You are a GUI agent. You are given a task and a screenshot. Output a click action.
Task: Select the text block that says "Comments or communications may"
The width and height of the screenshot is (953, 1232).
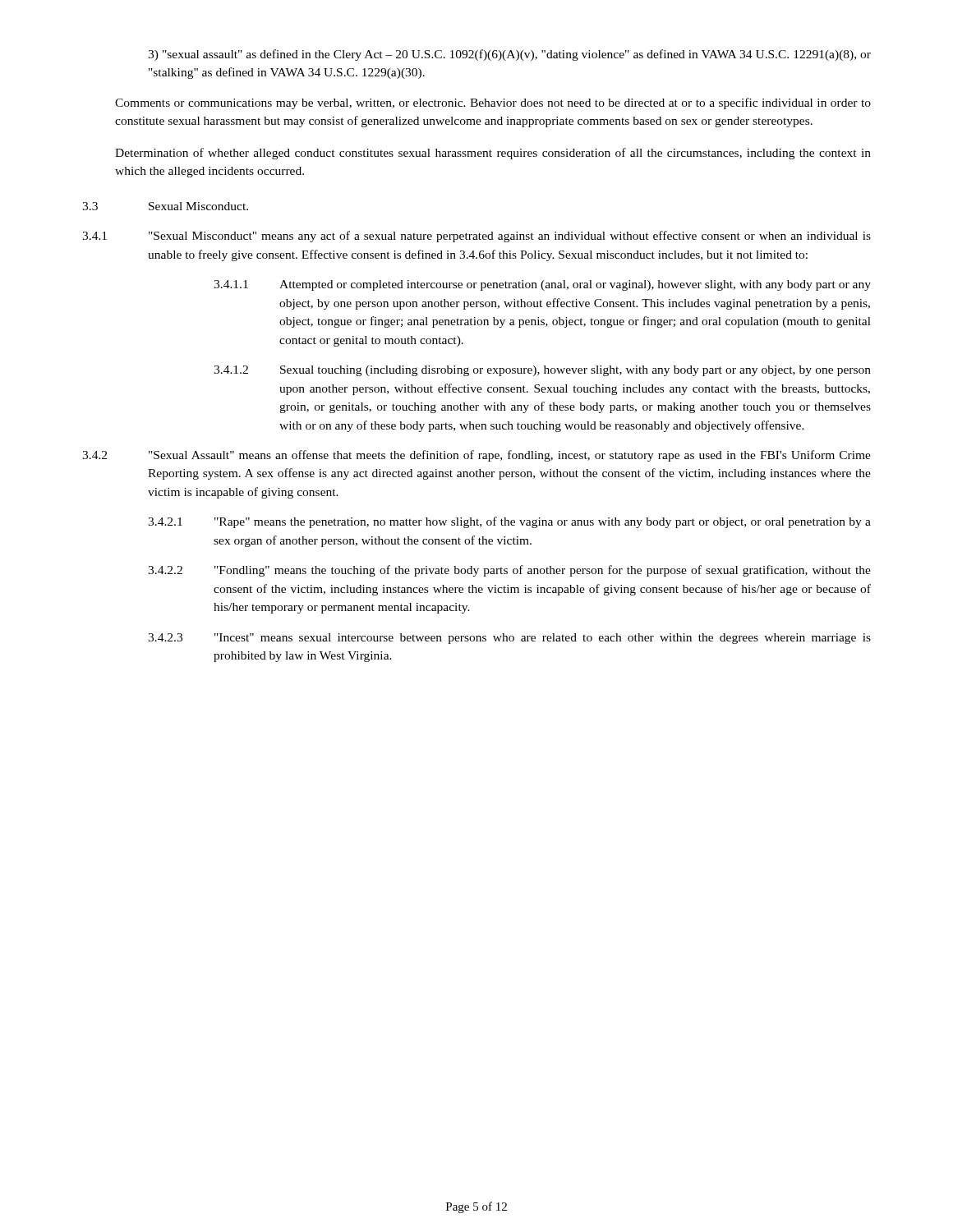pos(493,111)
